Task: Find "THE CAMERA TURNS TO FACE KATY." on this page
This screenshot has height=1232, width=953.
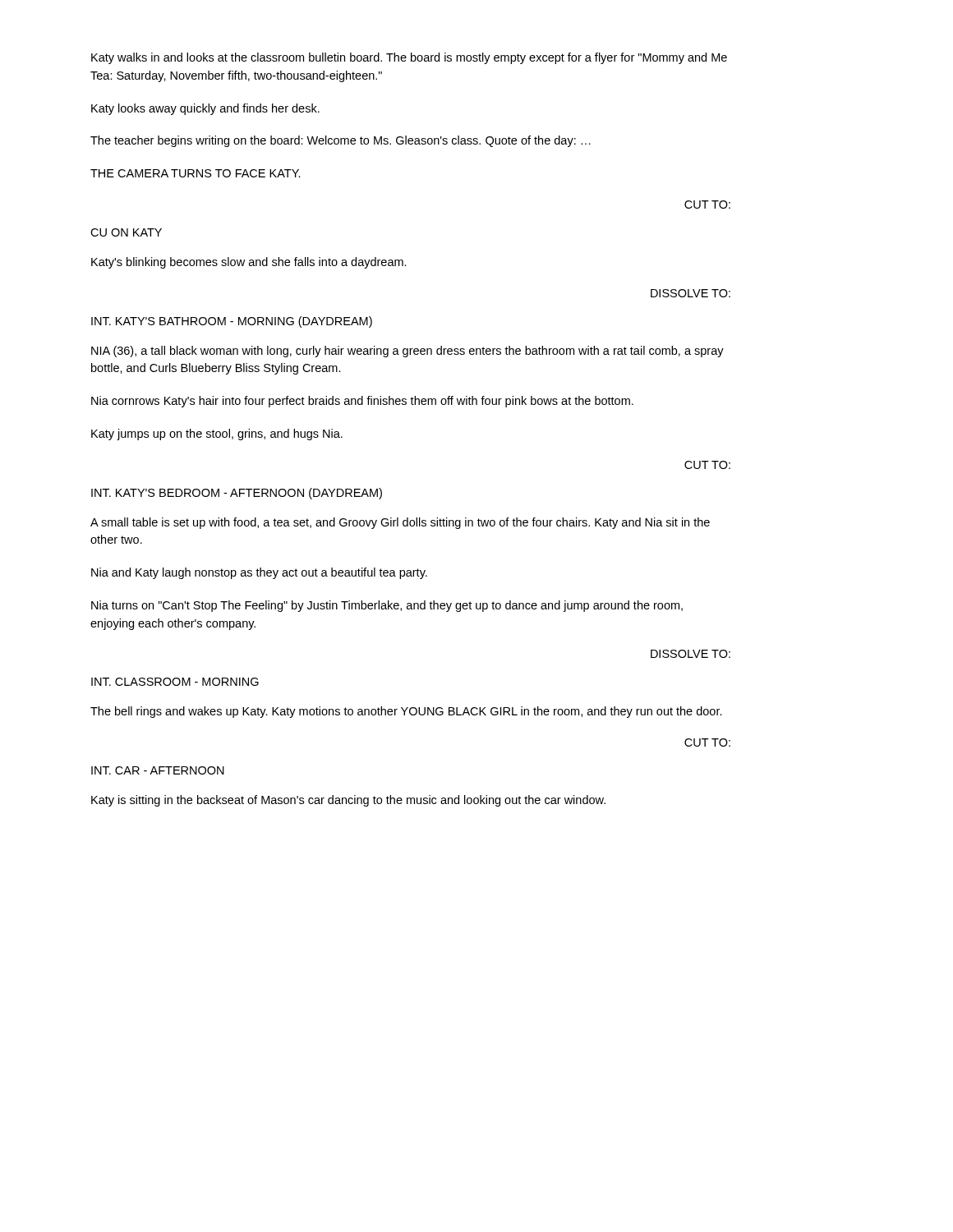Action: coord(196,173)
